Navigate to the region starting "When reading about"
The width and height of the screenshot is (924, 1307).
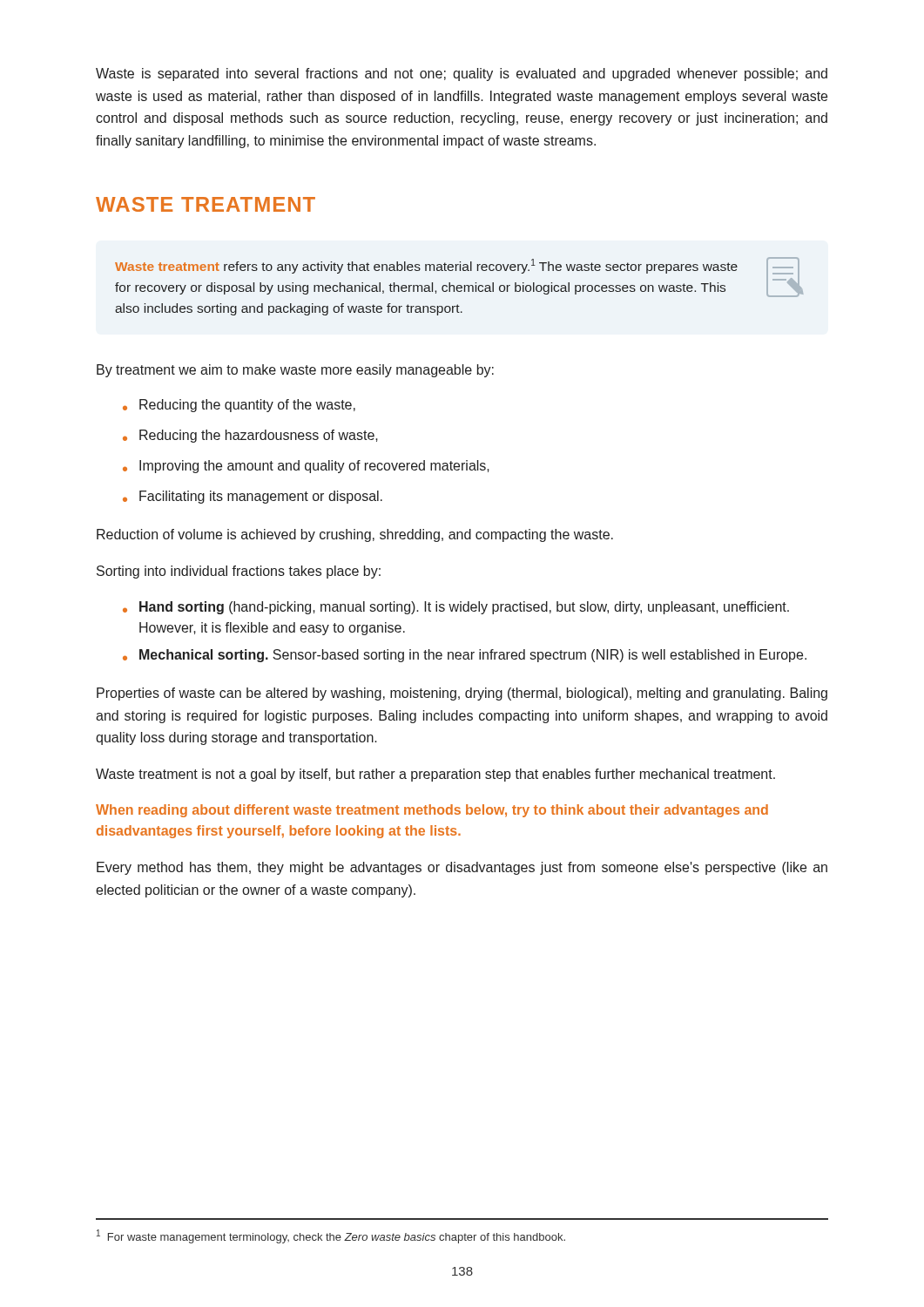[x=432, y=820]
